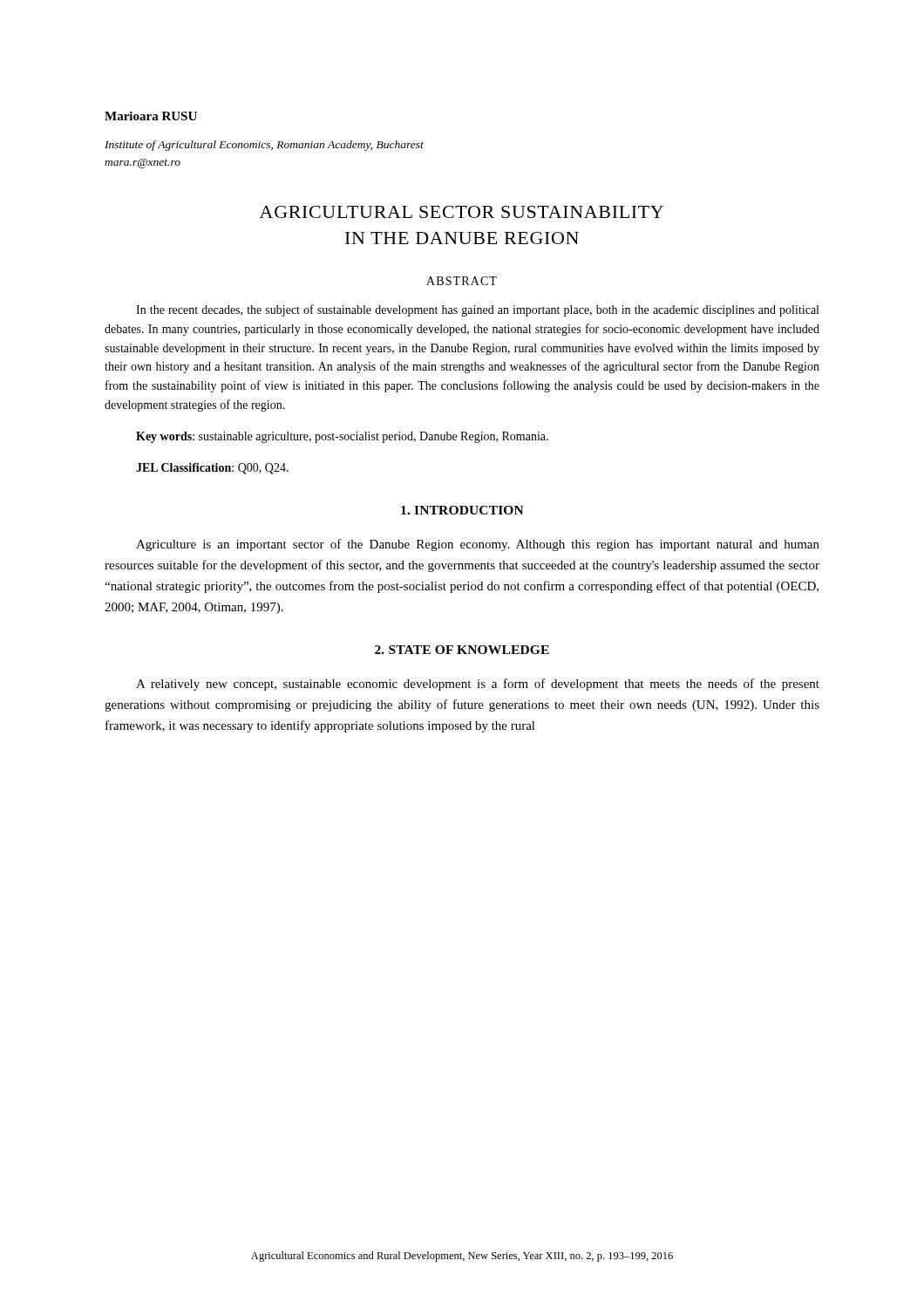924x1308 pixels.
Task: Point to the text block starting "A relatively new concept, sustainable economic development is"
Action: 462,705
